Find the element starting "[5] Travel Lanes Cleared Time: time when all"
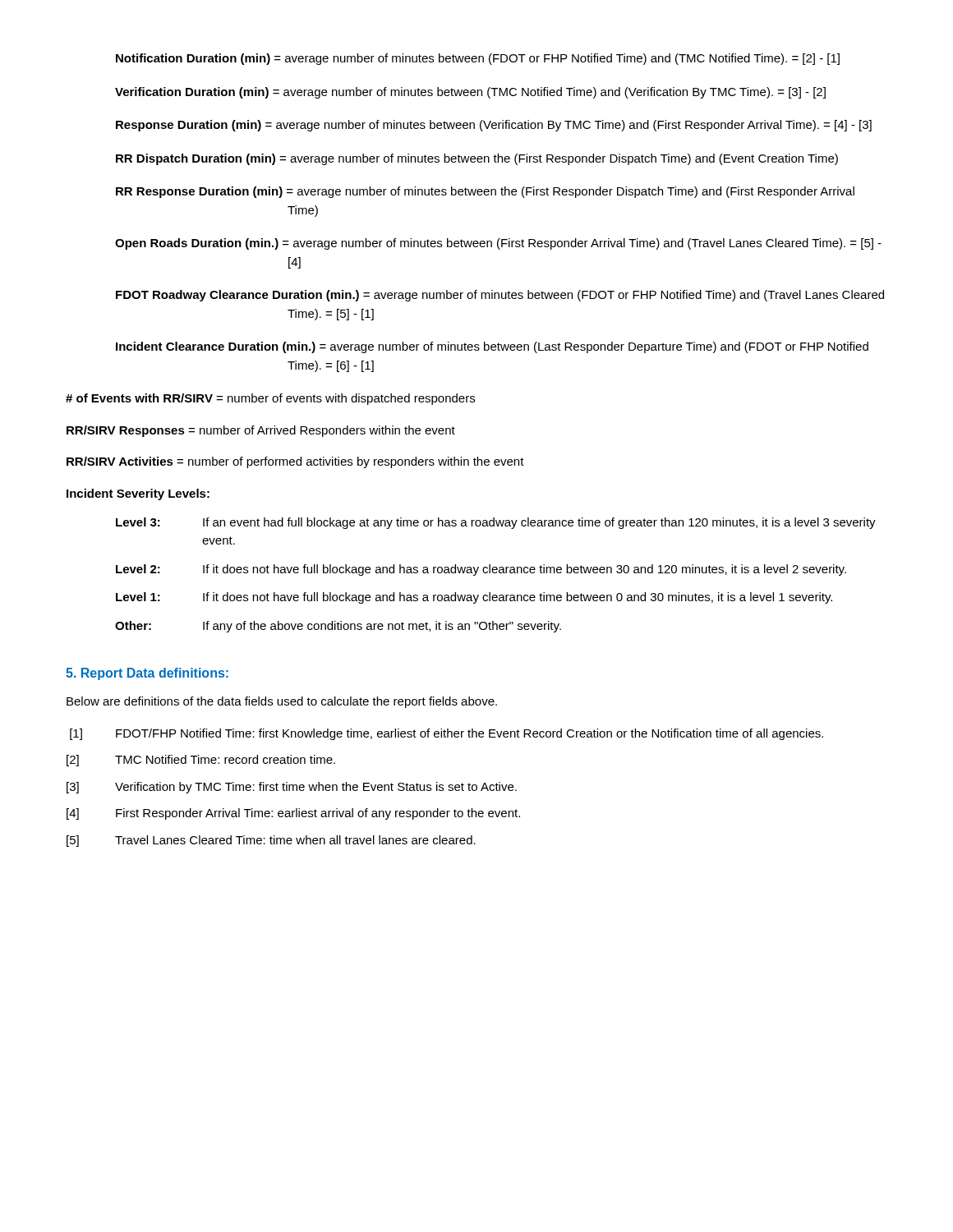 pos(476,840)
